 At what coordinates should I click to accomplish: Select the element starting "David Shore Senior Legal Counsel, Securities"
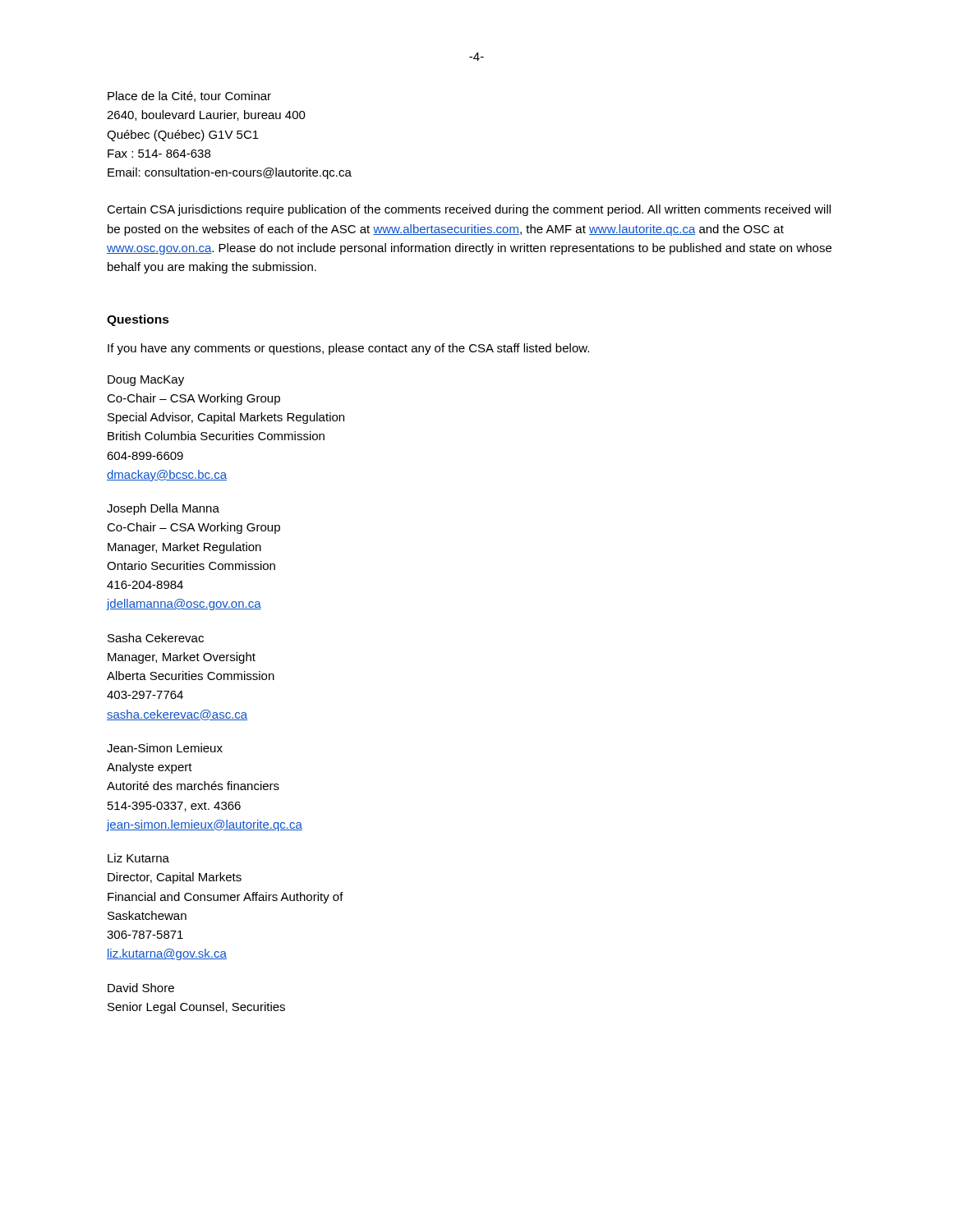pyautogui.click(x=196, y=997)
